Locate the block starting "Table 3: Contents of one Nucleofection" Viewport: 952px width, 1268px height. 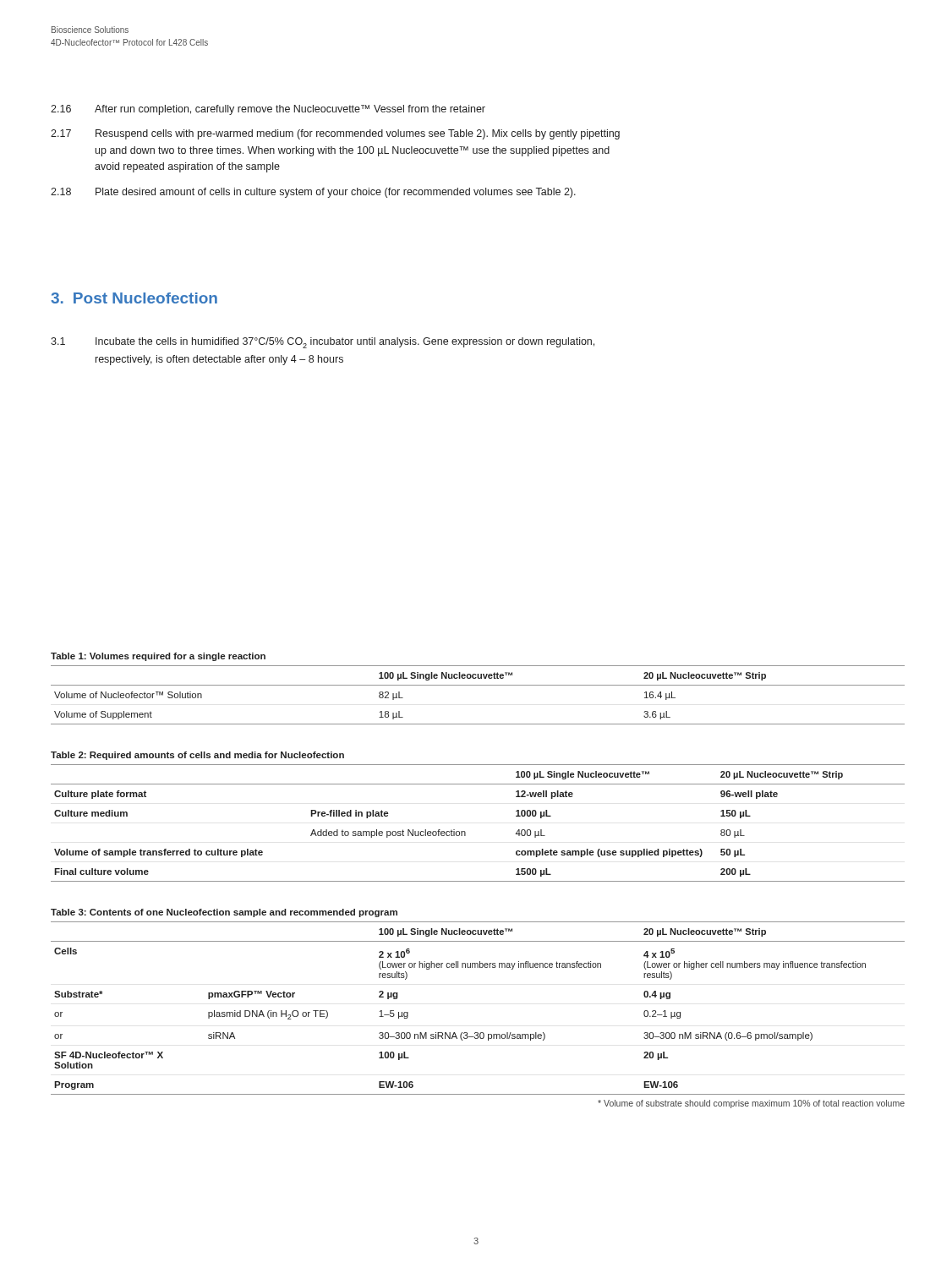point(224,912)
